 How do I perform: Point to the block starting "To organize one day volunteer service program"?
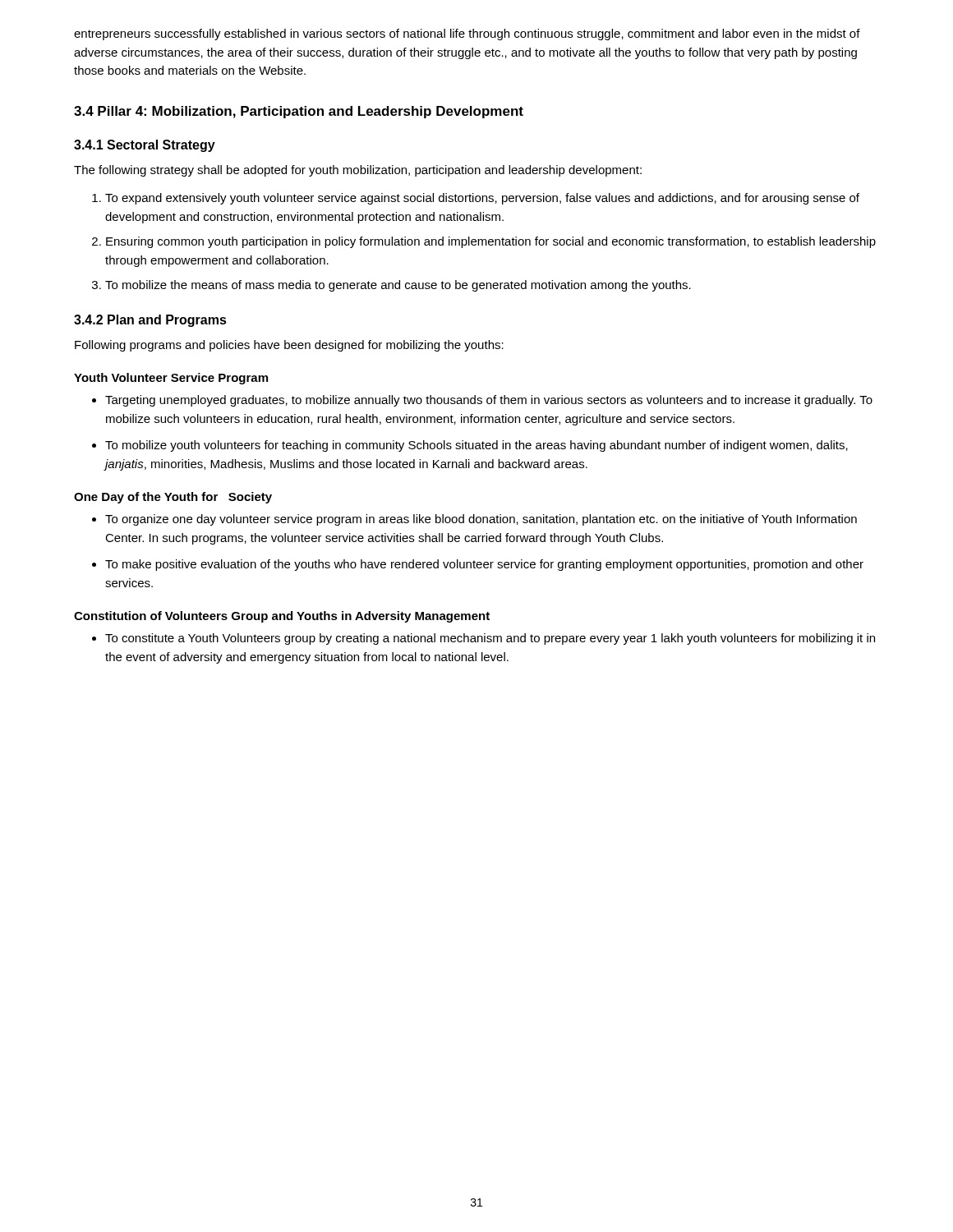pos(492,529)
